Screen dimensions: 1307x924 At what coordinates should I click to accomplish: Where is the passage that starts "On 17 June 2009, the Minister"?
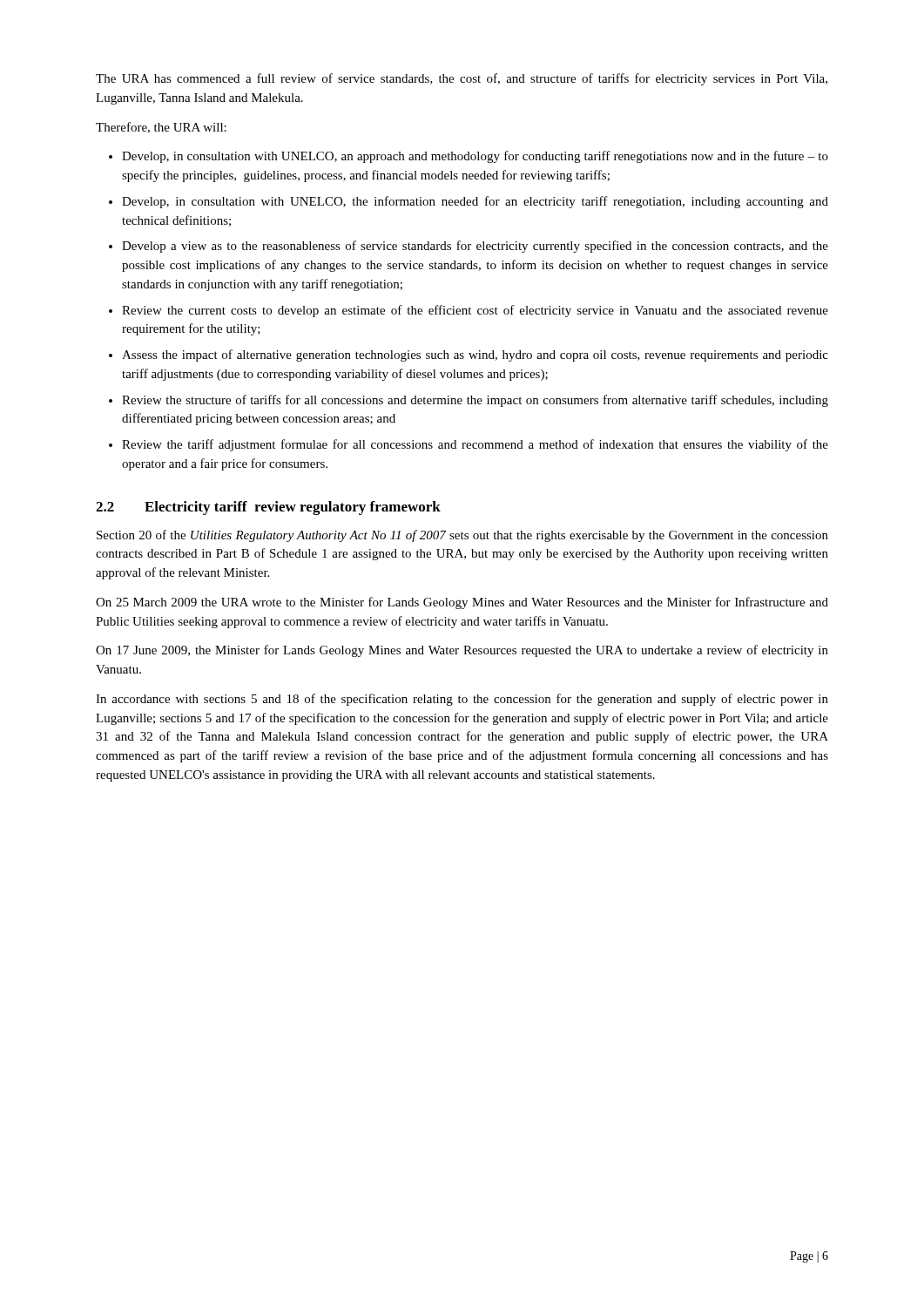click(462, 660)
